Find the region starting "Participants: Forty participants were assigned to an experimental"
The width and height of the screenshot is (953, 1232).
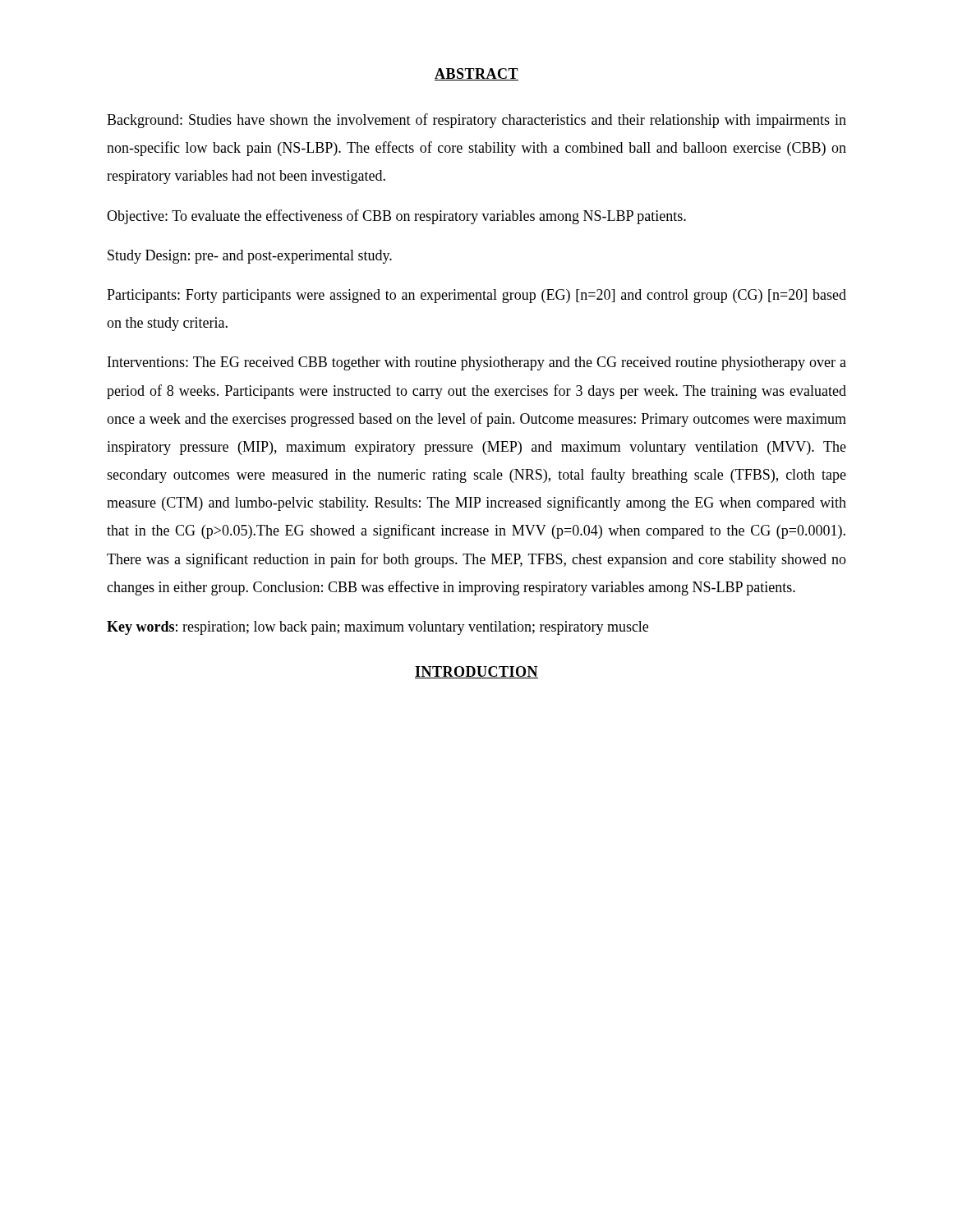pos(476,309)
